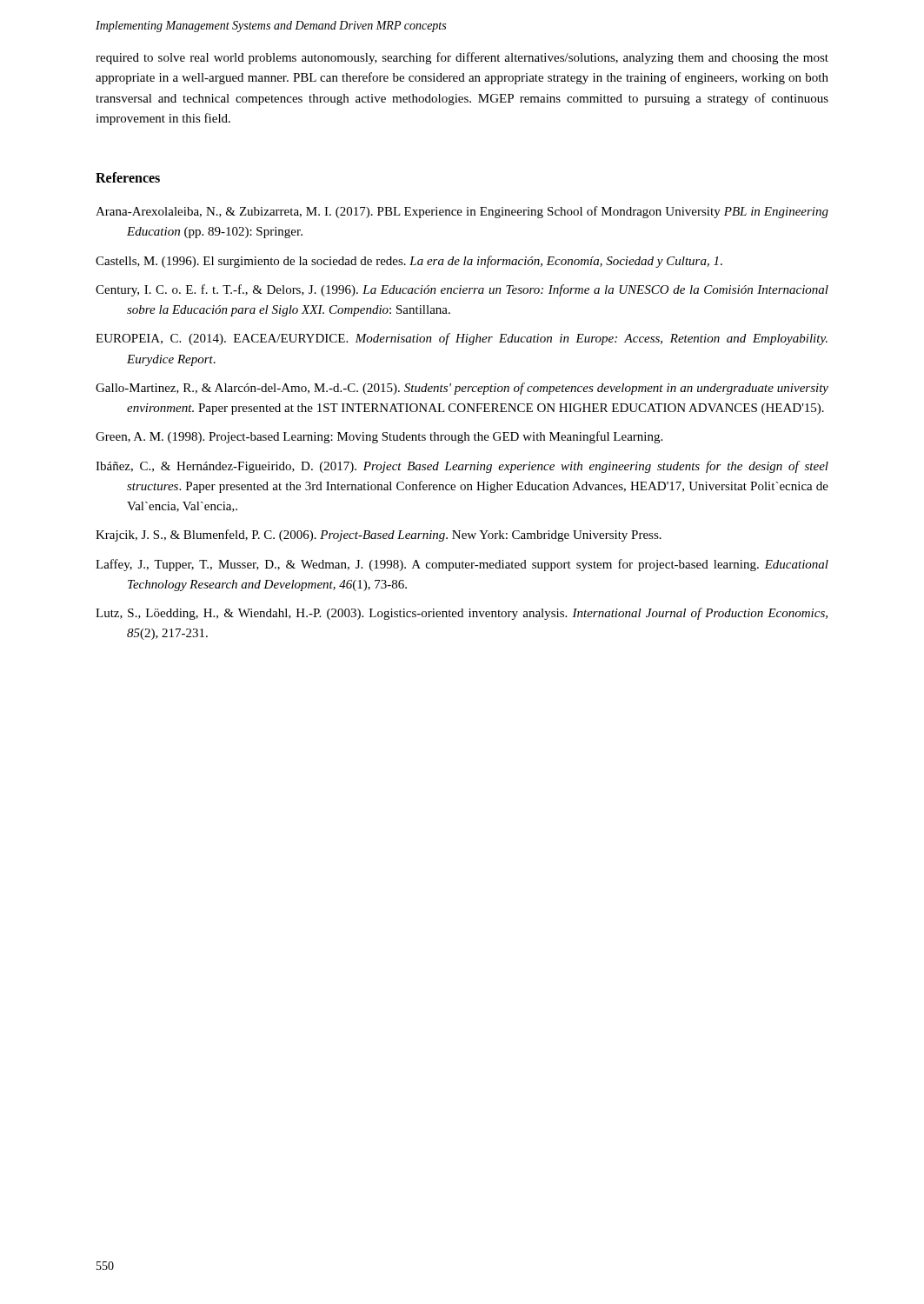Find the block on this page that starts "required to solve real world"

coord(462,88)
